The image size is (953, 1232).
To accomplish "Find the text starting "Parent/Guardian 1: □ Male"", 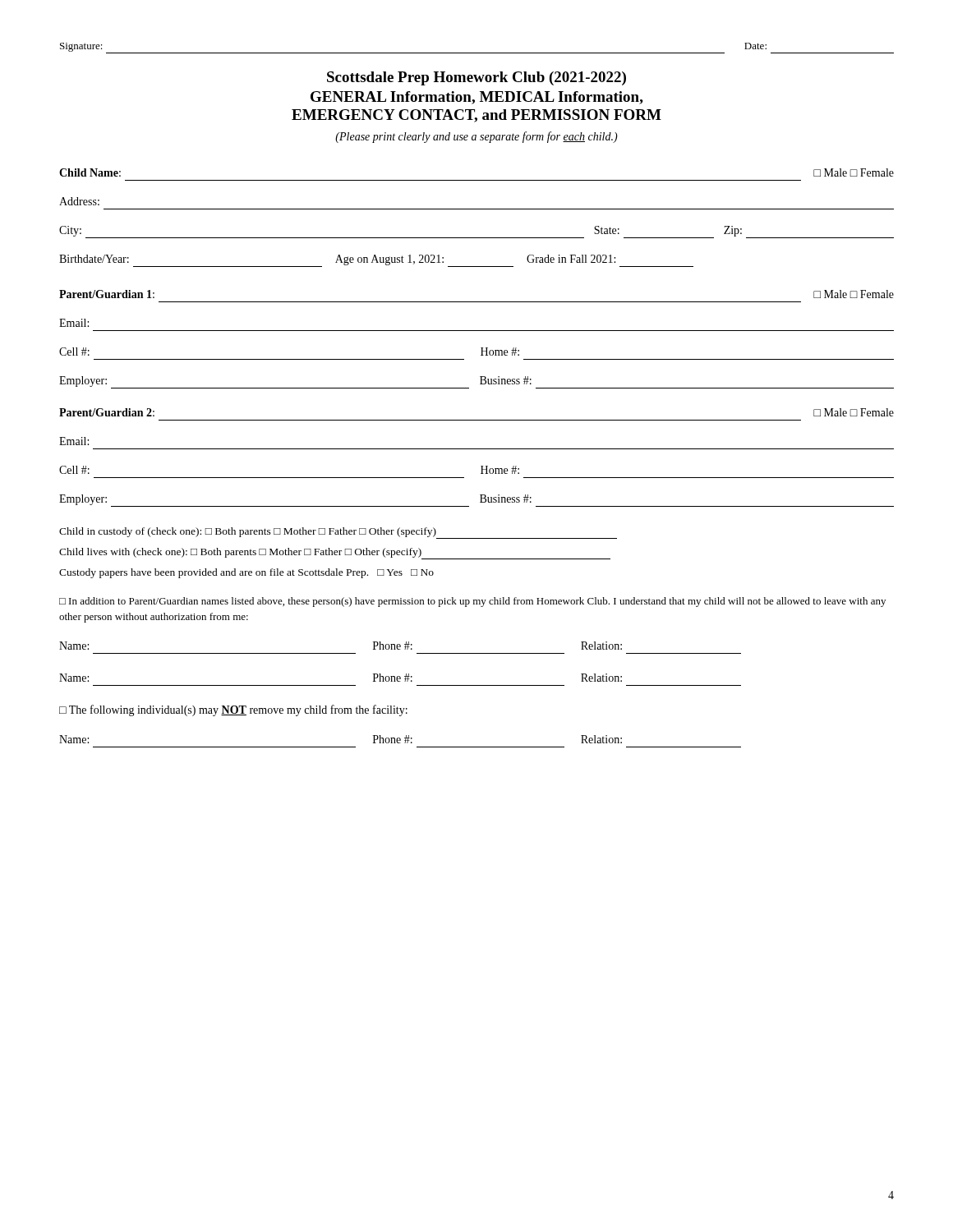I will [476, 295].
